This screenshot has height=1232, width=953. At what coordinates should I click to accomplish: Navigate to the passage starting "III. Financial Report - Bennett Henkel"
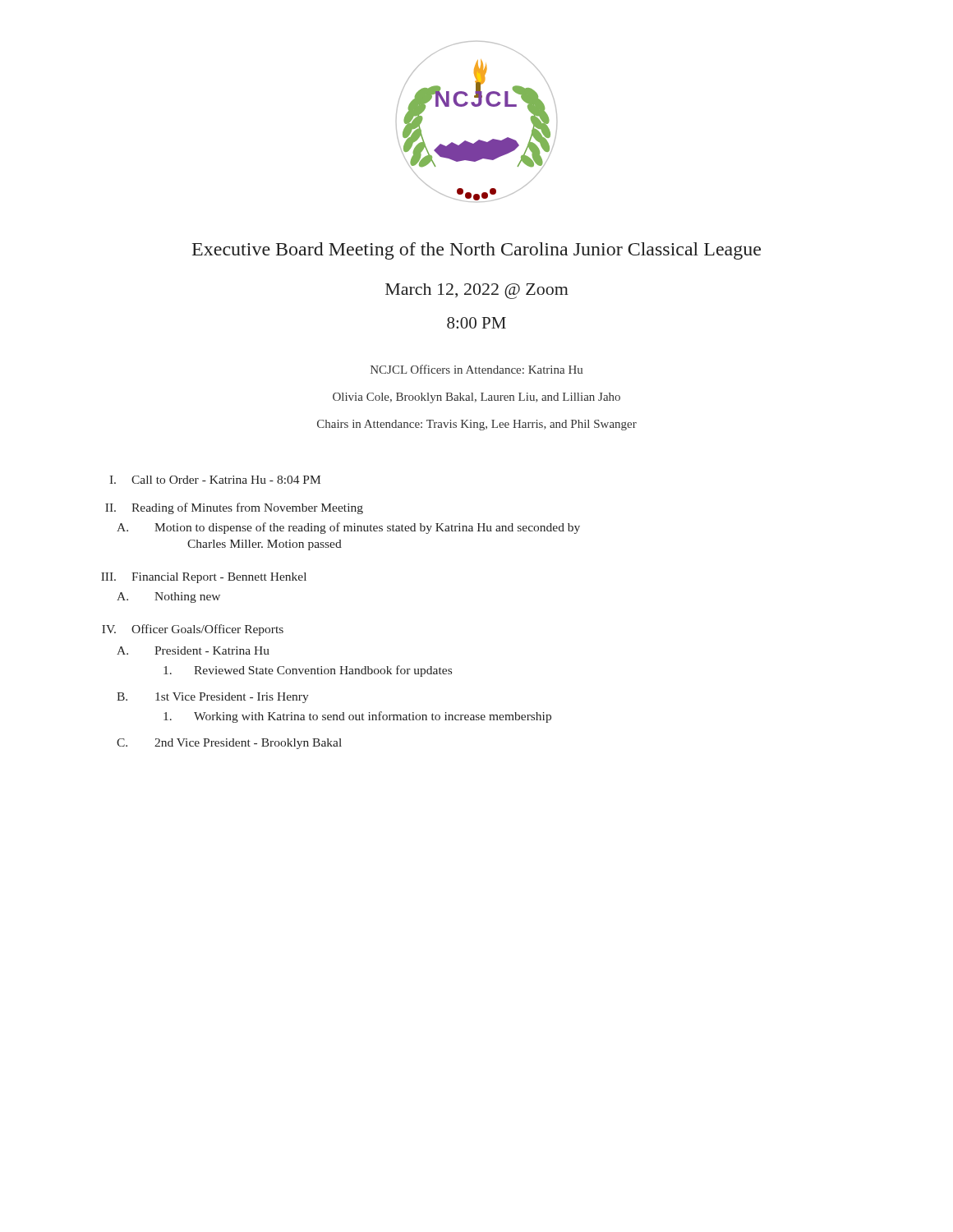click(x=204, y=578)
